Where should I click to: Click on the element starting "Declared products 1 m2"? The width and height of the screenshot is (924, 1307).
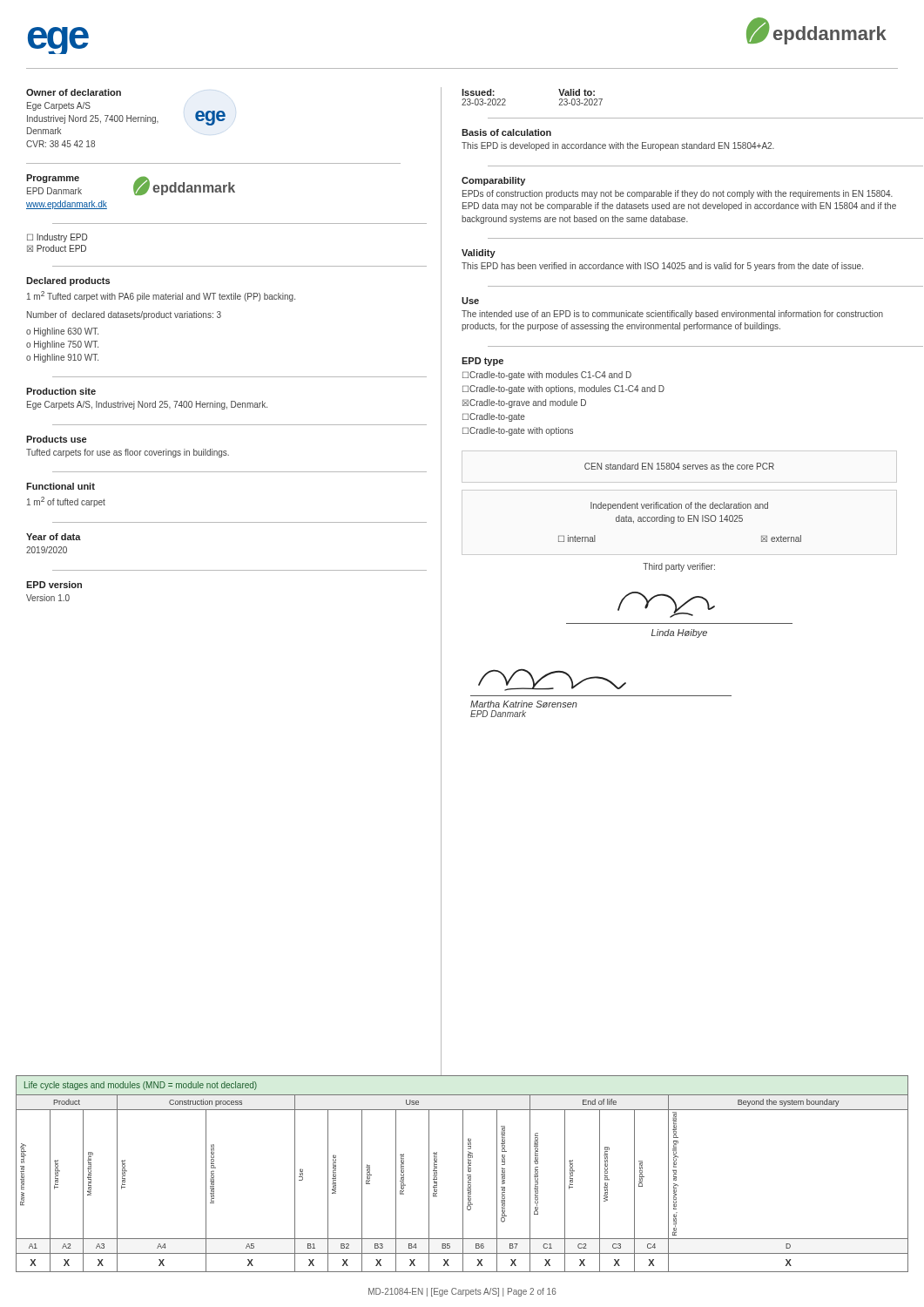pyautogui.click(x=213, y=320)
